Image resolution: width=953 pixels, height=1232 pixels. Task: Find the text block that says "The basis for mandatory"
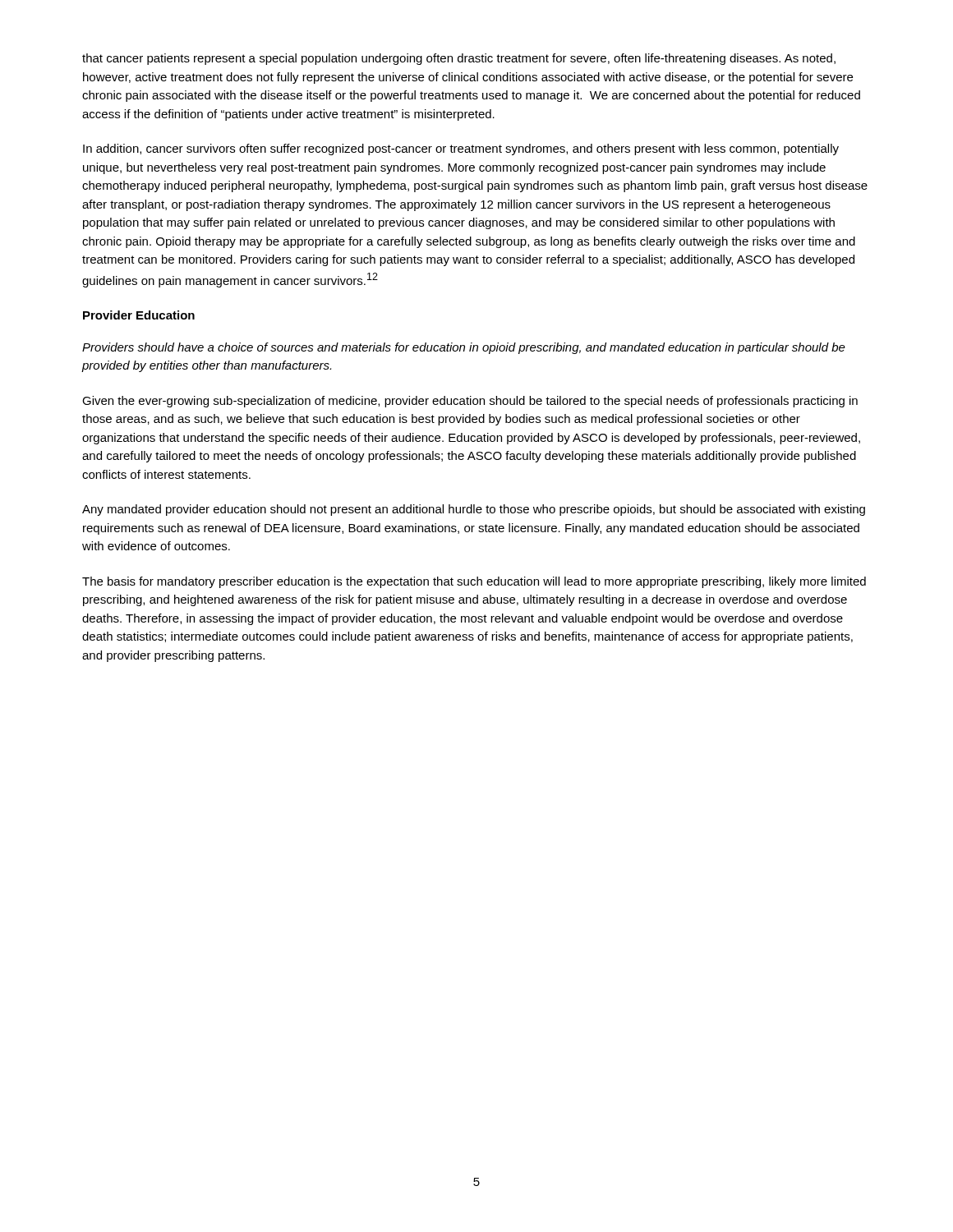(x=474, y=618)
